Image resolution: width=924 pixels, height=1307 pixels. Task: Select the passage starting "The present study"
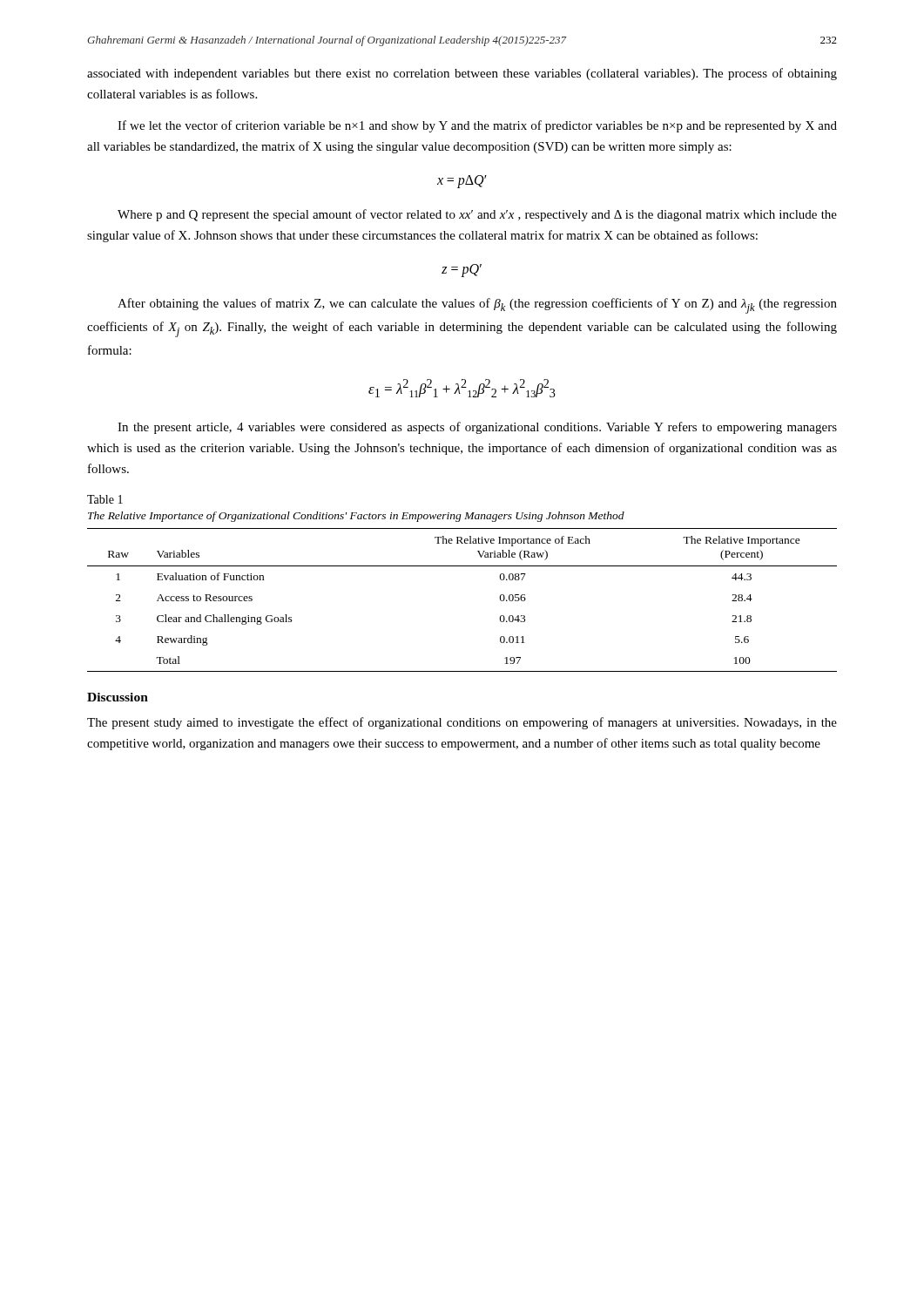pyautogui.click(x=462, y=733)
